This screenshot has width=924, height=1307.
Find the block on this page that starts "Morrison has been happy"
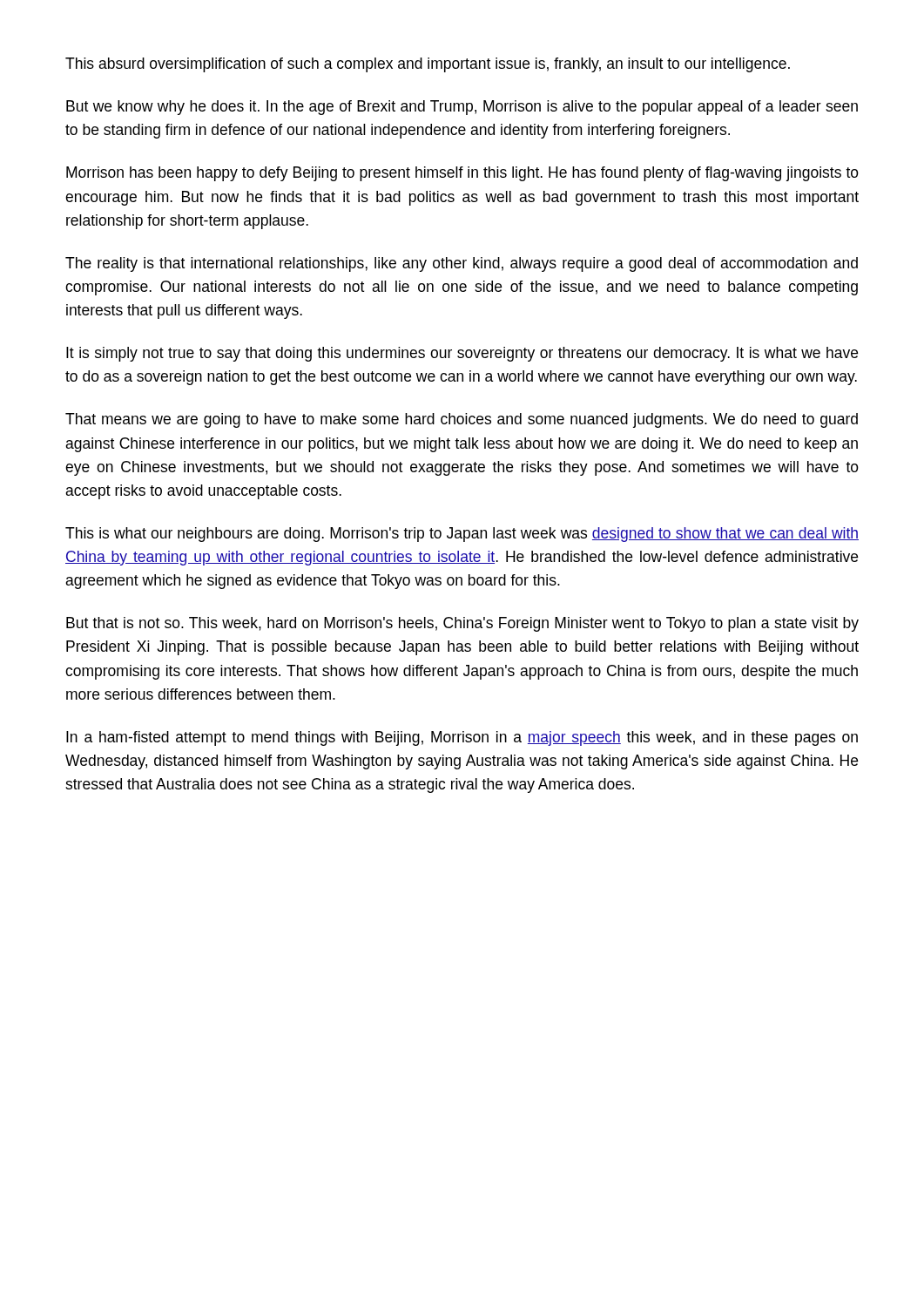pyautogui.click(x=462, y=197)
